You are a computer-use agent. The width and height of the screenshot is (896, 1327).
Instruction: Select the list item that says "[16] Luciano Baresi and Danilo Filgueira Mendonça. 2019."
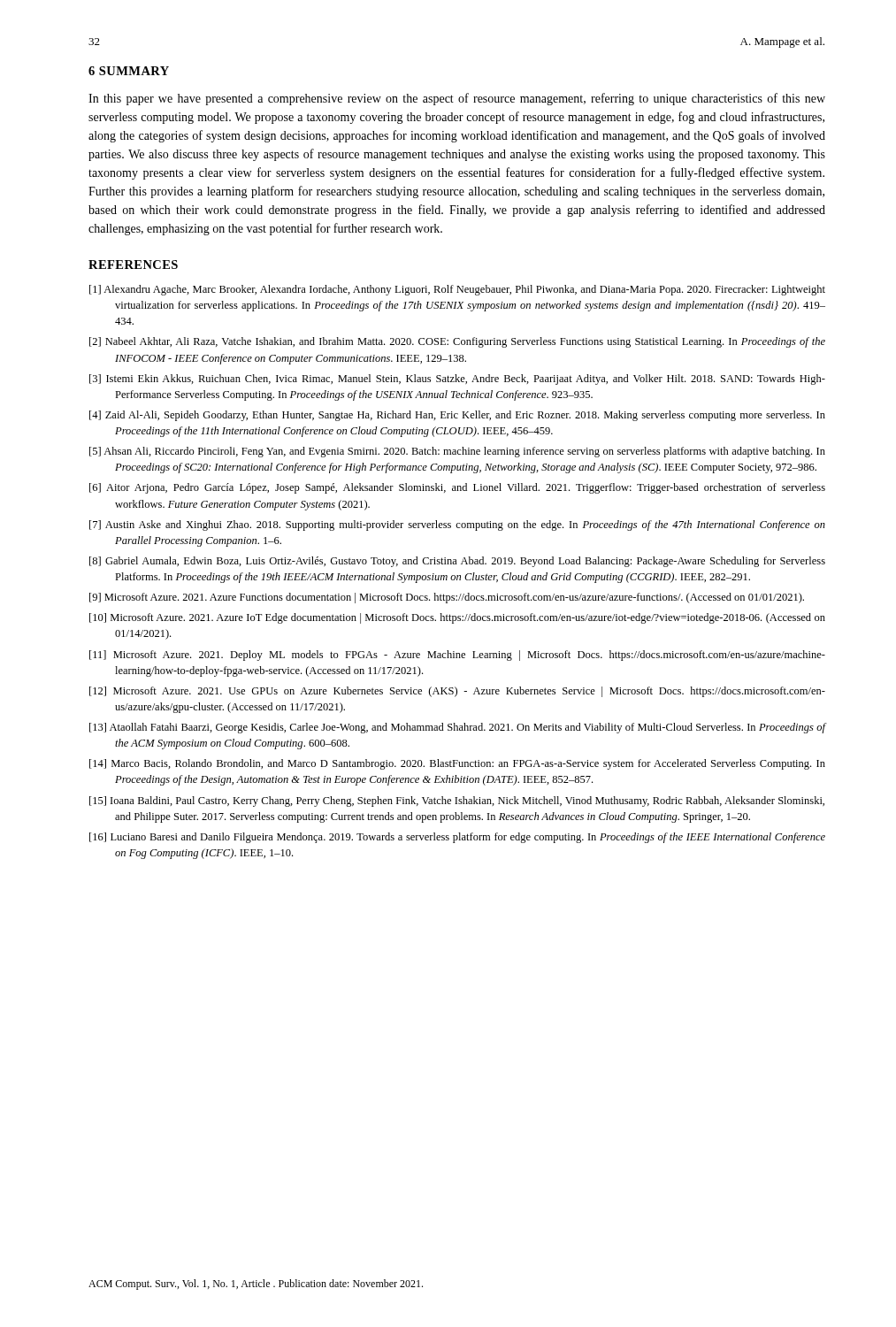pos(457,845)
